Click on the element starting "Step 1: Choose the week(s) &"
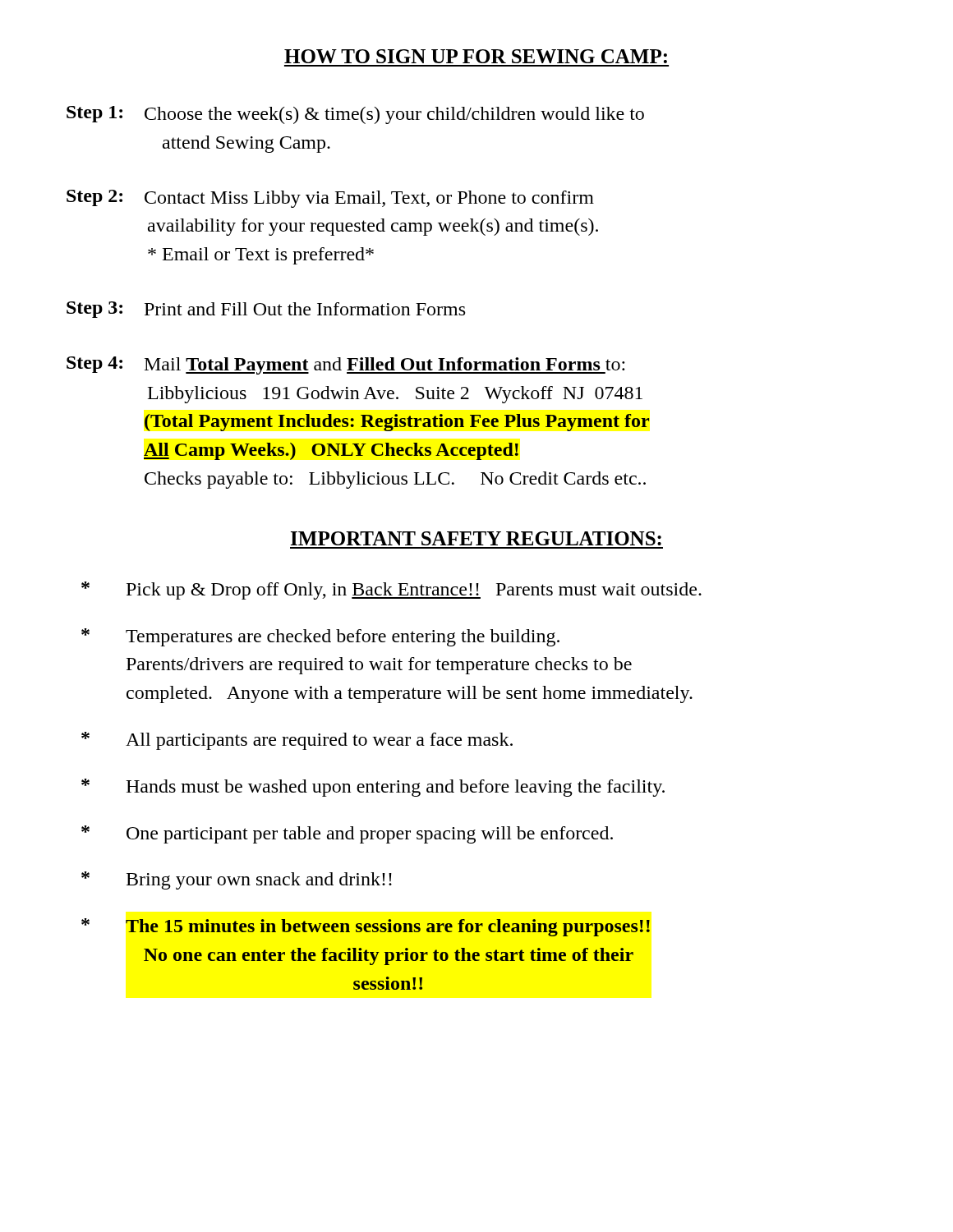This screenshot has height=1232, width=953. tap(355, 128)
